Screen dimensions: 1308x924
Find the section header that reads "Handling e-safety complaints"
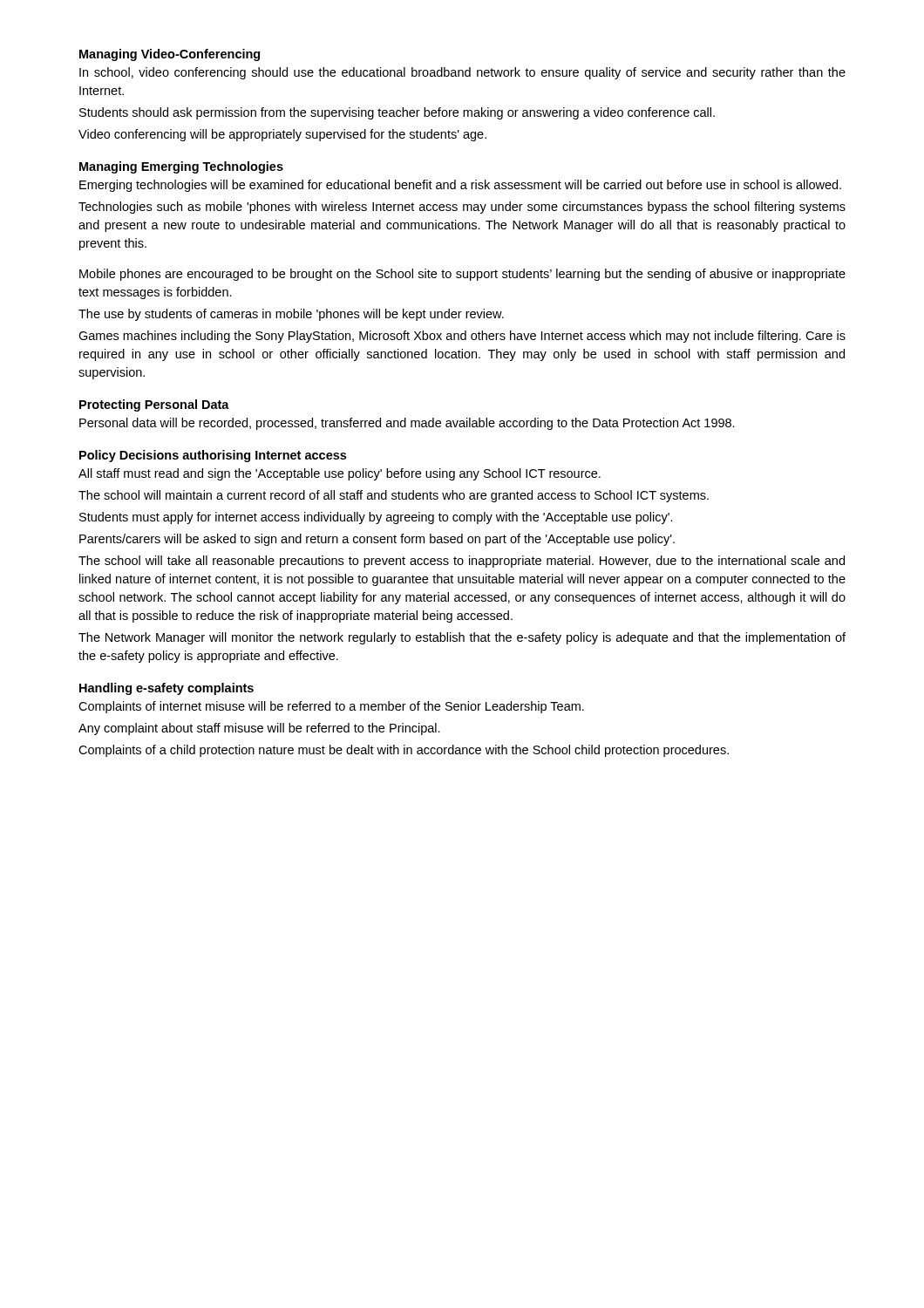coord(166,688)
